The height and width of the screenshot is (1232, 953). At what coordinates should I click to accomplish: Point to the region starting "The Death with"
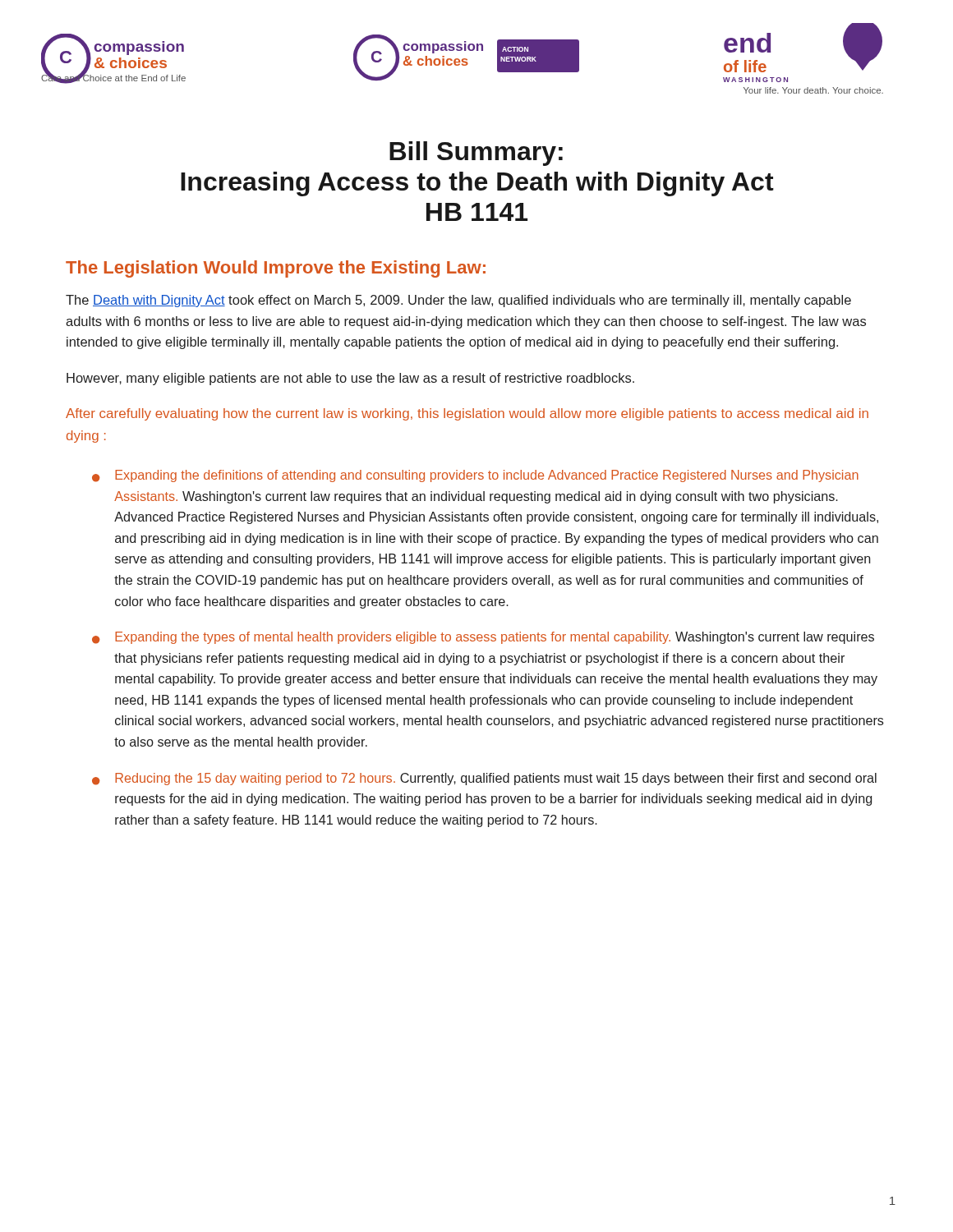point(476,321)
